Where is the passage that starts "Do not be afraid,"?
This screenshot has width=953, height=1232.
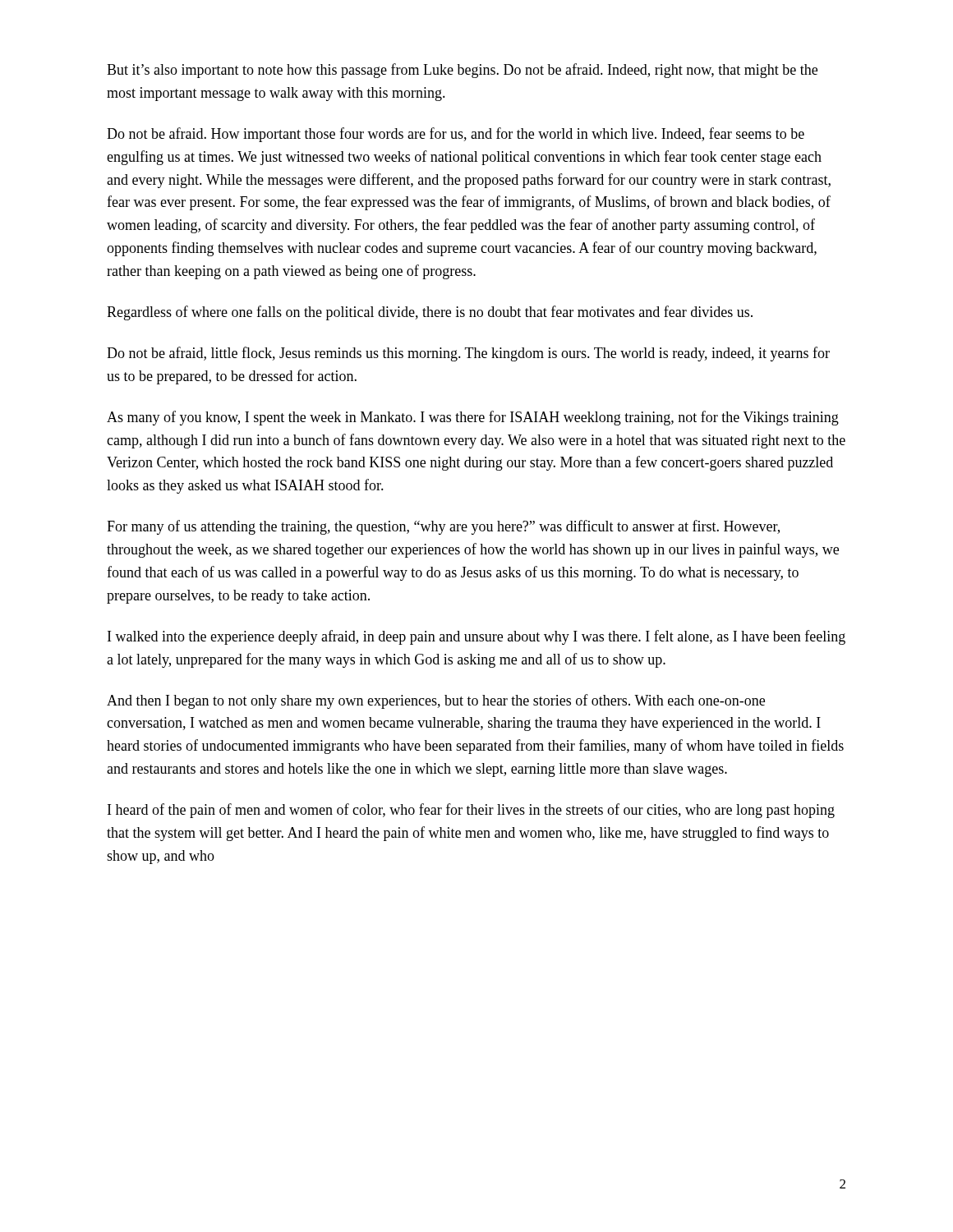468,365
